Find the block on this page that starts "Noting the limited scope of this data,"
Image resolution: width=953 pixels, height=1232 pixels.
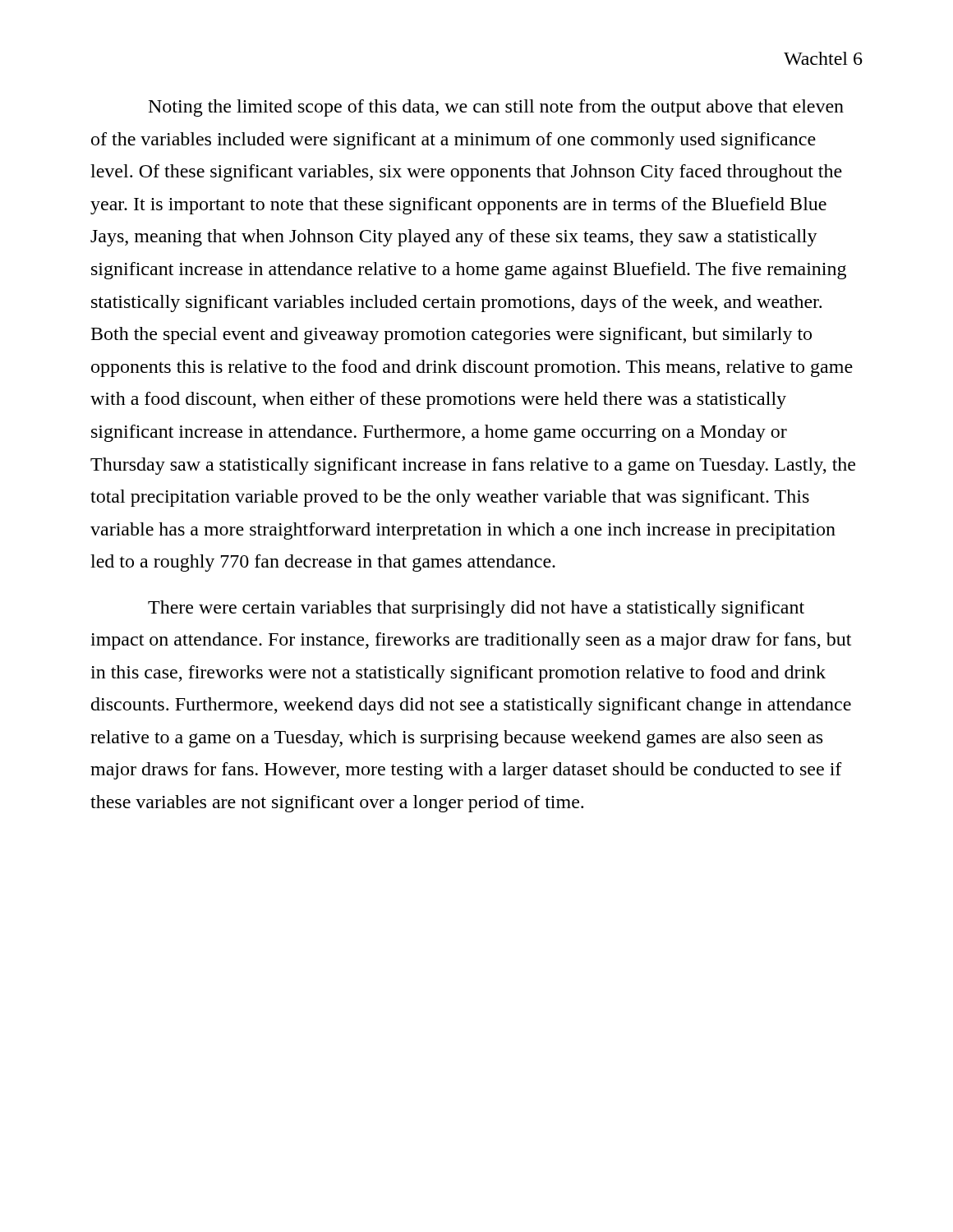click(x=473, y=334)
